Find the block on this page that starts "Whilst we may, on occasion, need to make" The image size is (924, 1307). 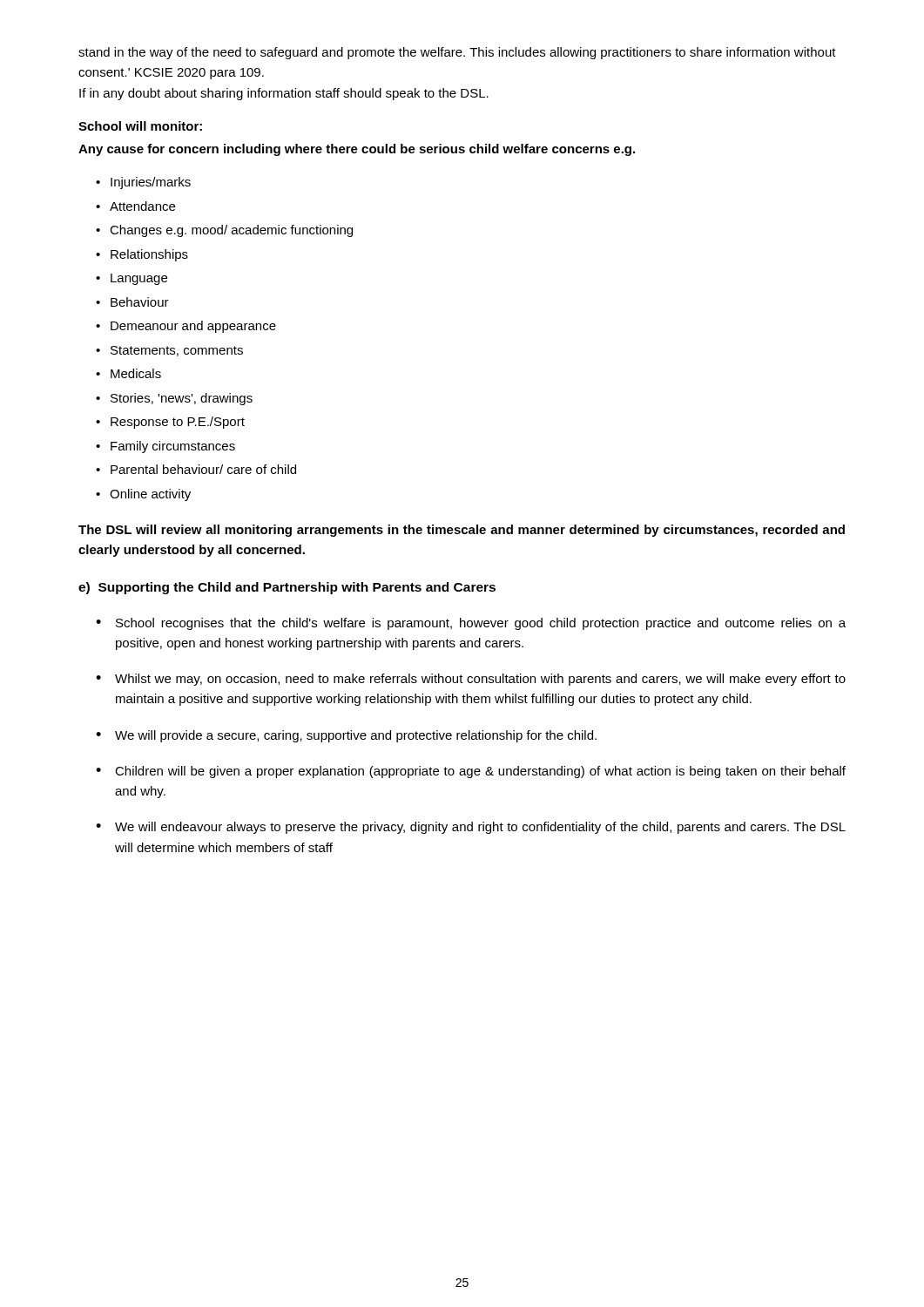pos(471,689)
